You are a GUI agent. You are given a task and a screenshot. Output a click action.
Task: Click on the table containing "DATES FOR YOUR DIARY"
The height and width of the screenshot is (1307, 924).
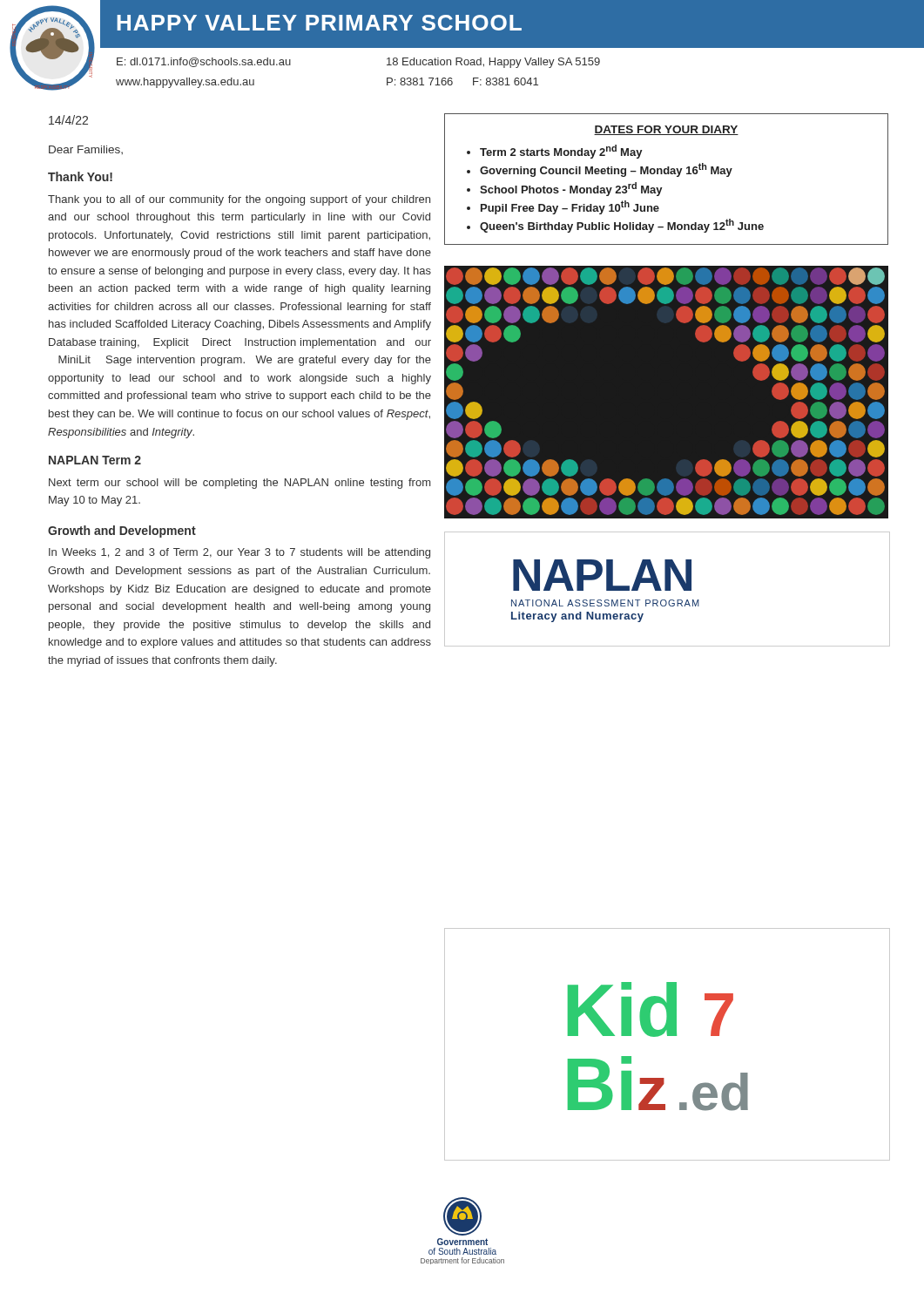click(x=666, y=179)
